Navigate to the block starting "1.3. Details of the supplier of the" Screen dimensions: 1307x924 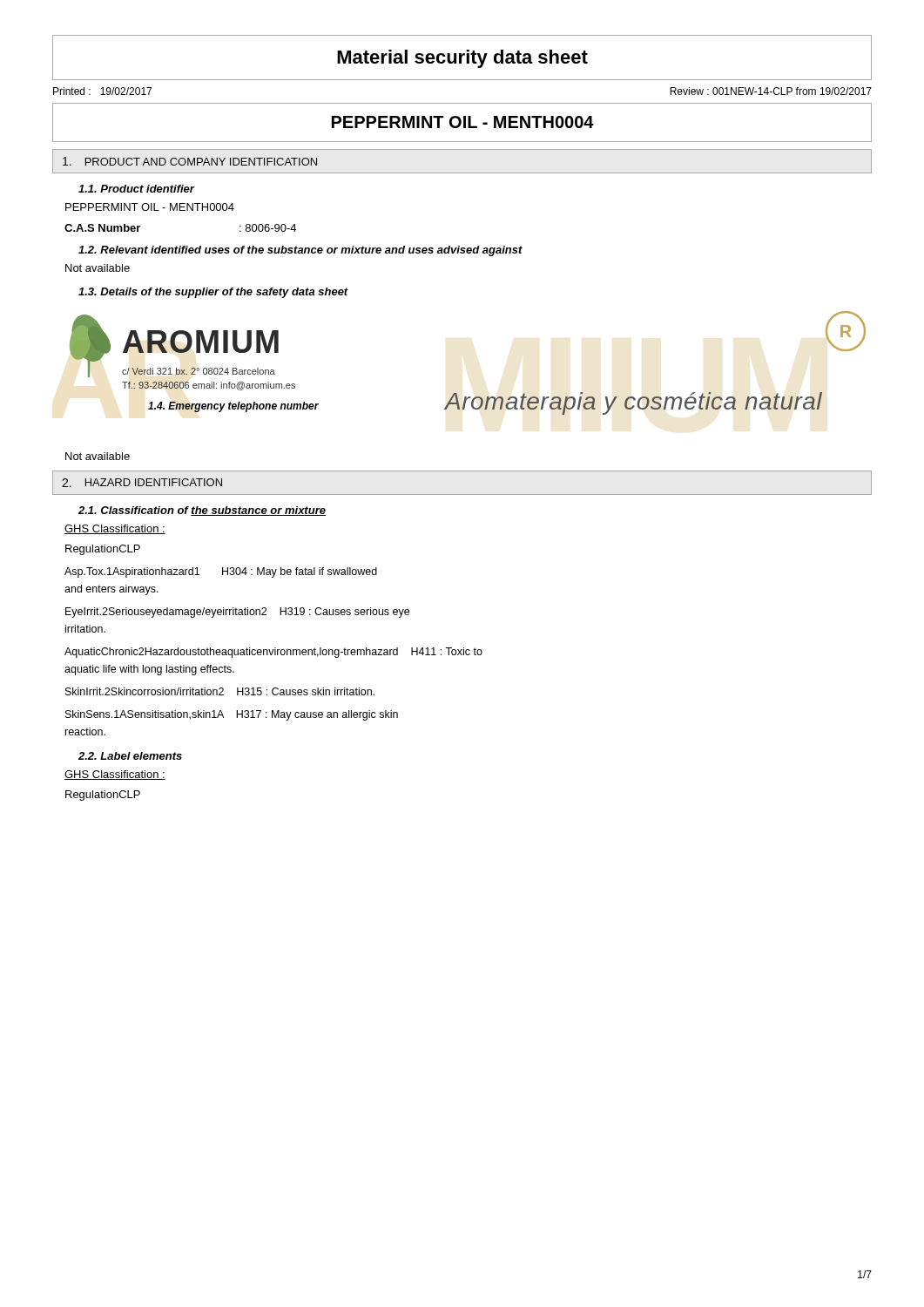pyautogui.click(x=213, y=291)
